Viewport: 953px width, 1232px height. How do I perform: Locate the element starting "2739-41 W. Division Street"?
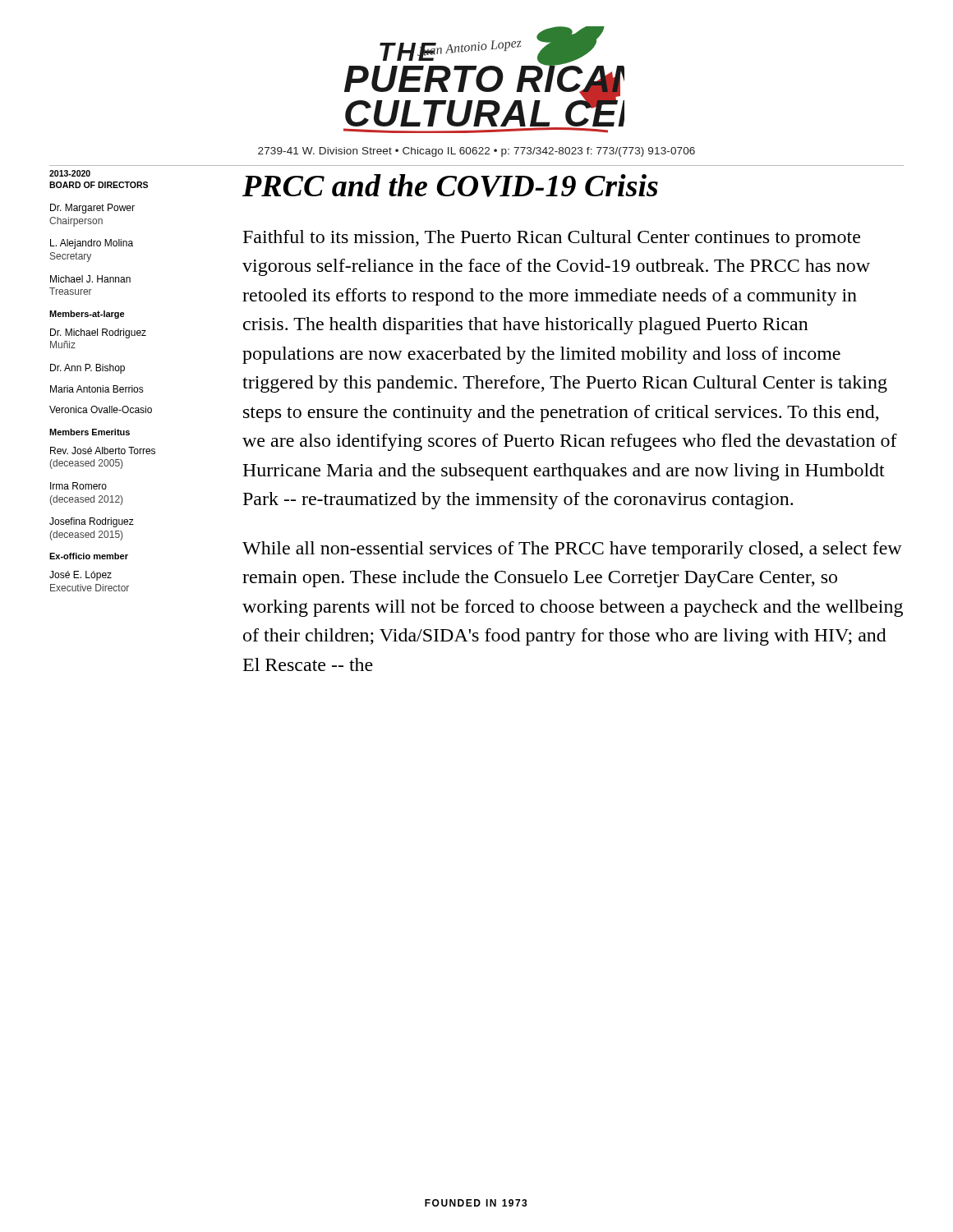[x=476, y=151]
